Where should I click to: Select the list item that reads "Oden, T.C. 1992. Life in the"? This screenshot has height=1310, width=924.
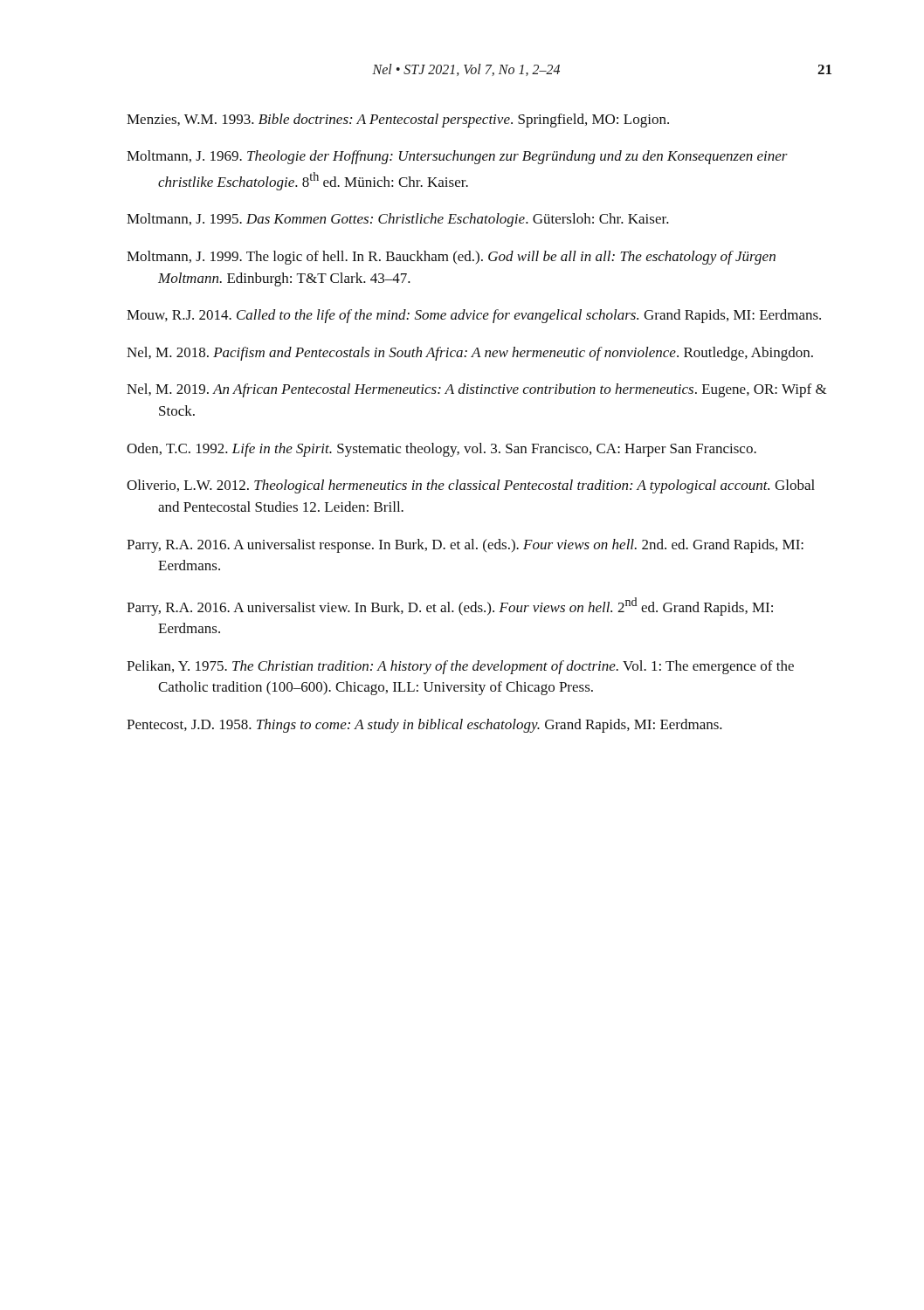tap(442, 448)
